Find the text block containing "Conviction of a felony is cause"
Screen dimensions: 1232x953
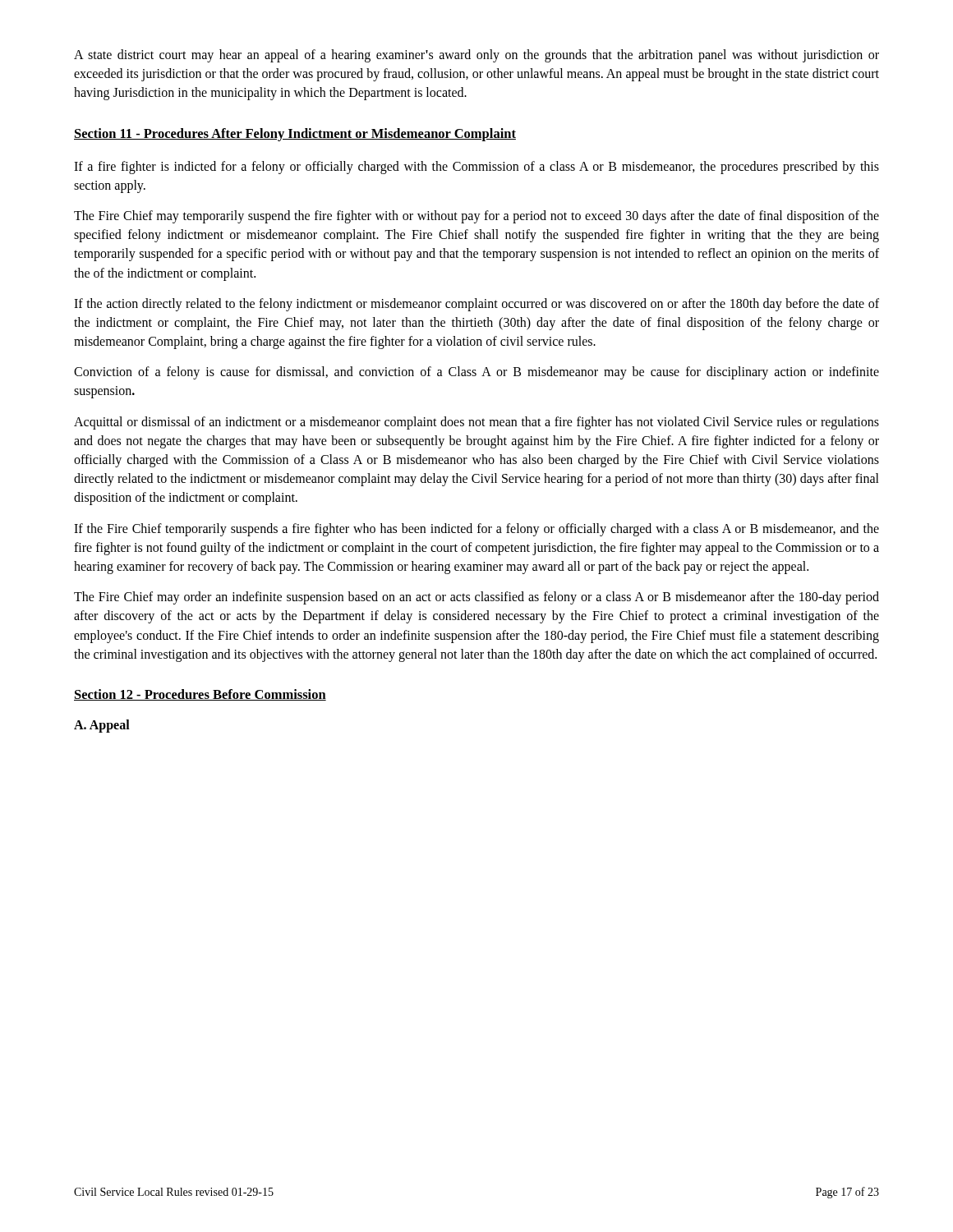pyautogui.click(x=476, y=381)
